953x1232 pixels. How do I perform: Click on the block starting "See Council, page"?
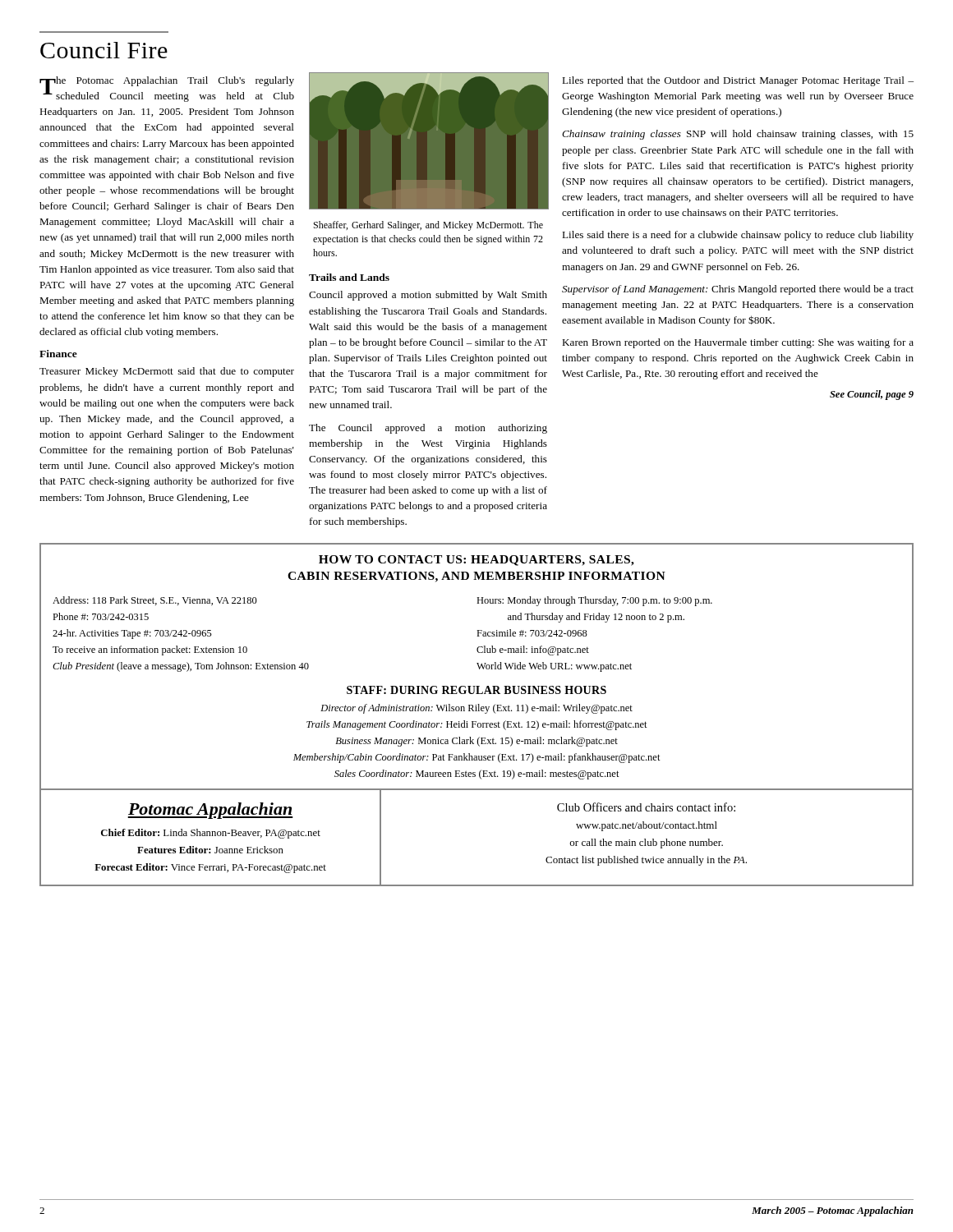pyautogui.click(x=872, y=394)
